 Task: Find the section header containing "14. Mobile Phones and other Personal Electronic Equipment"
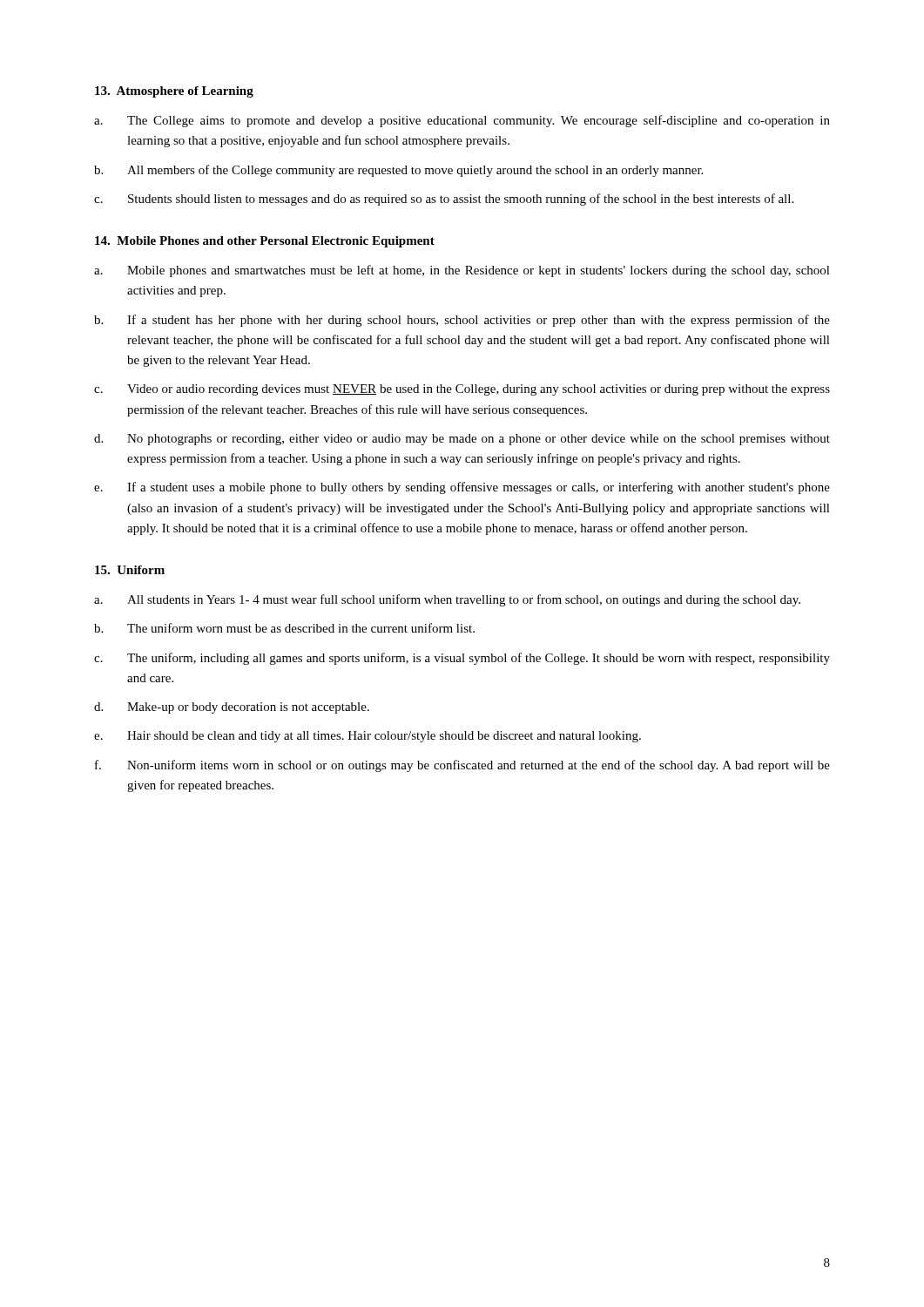pos(264,240)
